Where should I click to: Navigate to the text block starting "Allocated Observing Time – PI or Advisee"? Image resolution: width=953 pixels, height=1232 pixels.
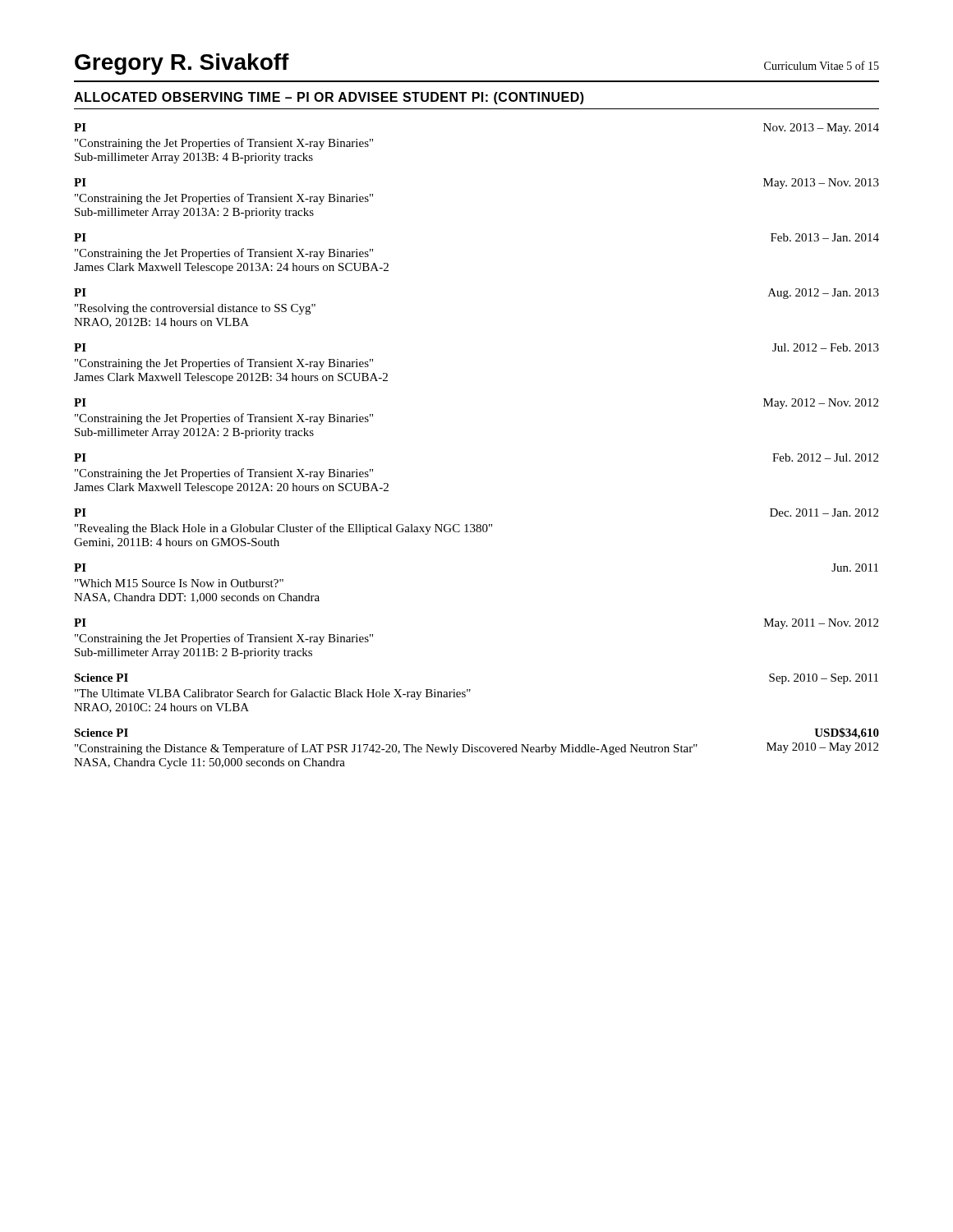coord(329,97)
